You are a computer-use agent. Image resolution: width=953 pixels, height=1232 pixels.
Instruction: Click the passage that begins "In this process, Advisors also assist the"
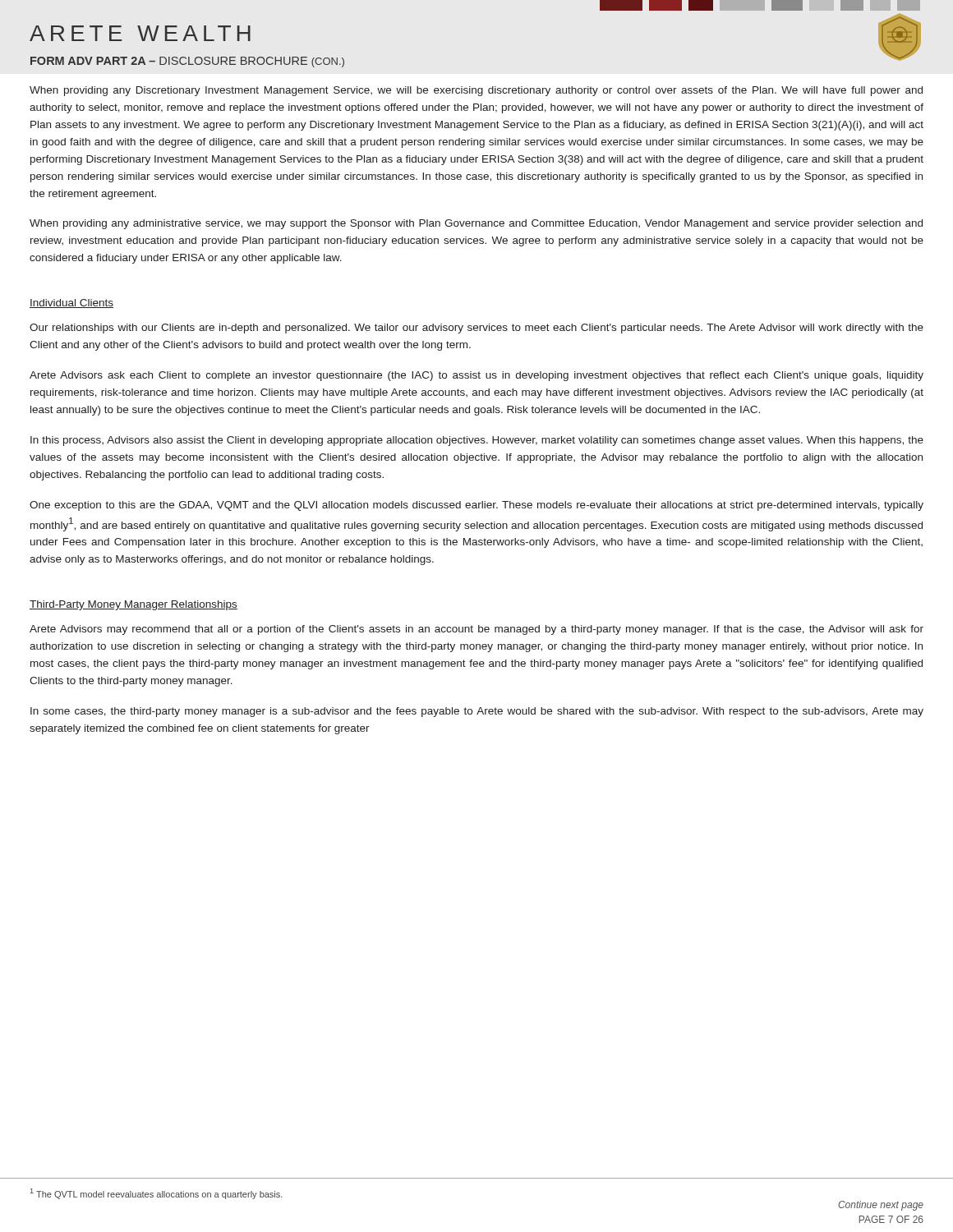[476, 457]
